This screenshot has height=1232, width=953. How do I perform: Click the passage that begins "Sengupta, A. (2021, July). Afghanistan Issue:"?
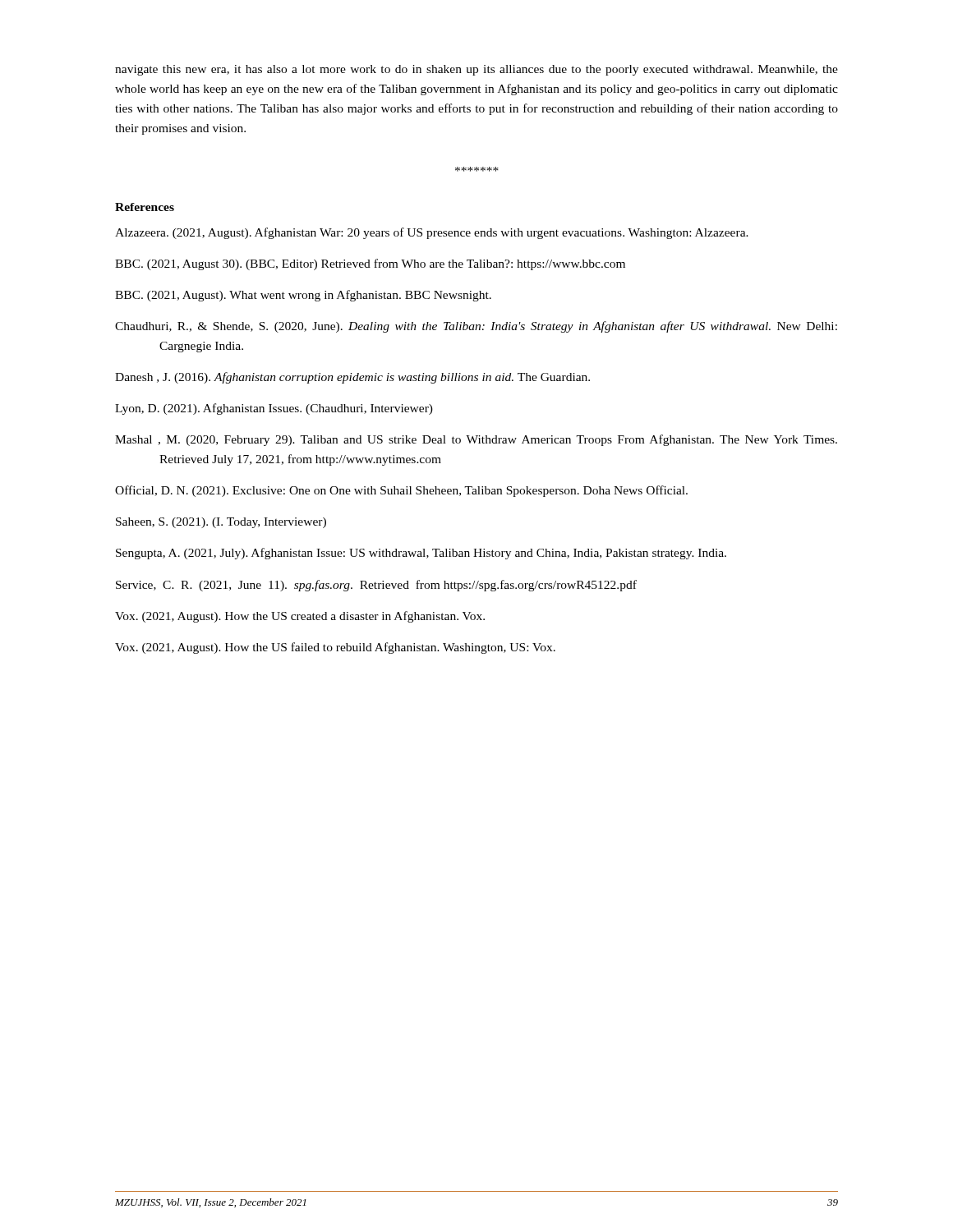[x=421, y=553]
